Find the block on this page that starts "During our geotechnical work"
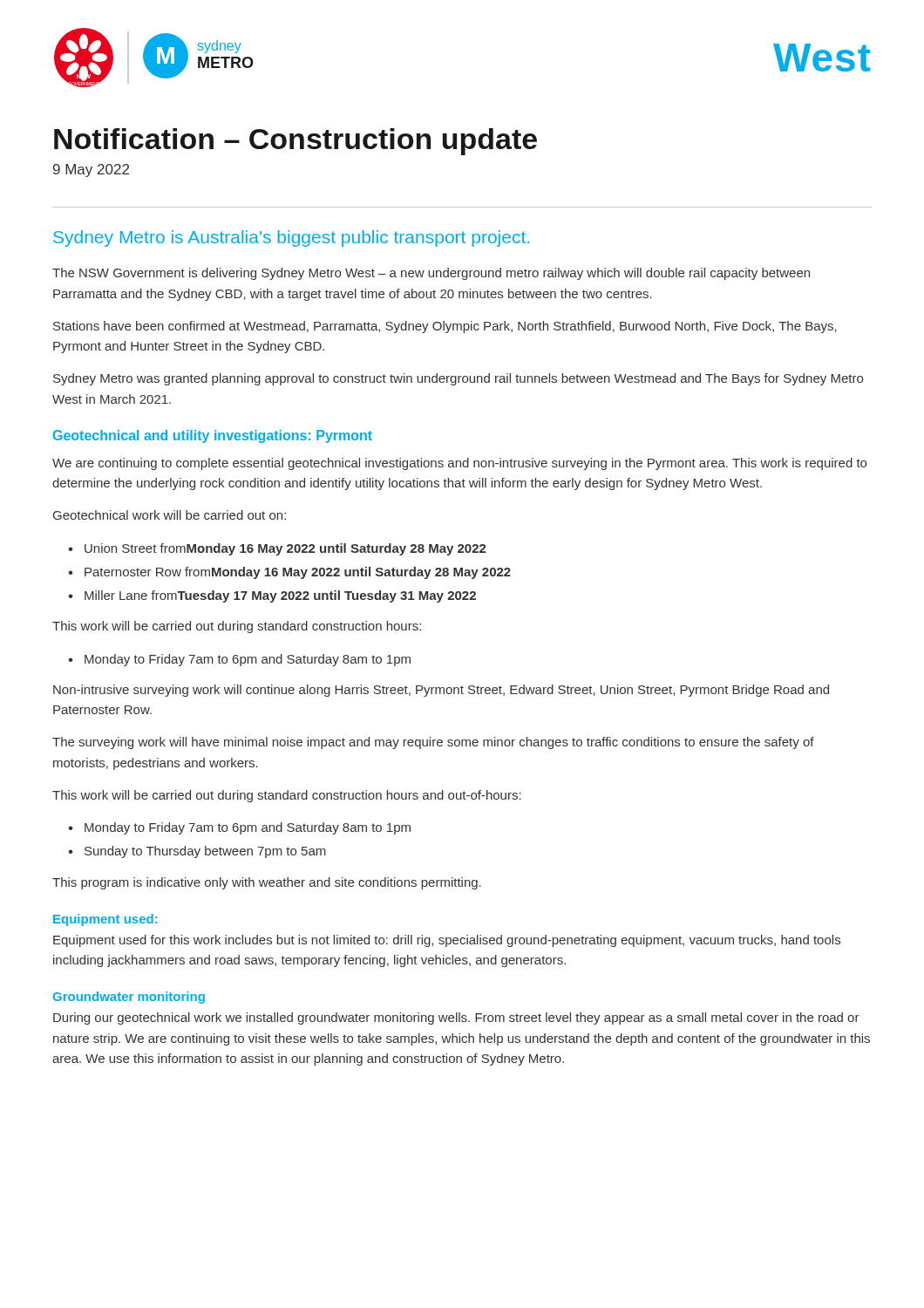 [461, 1038]
